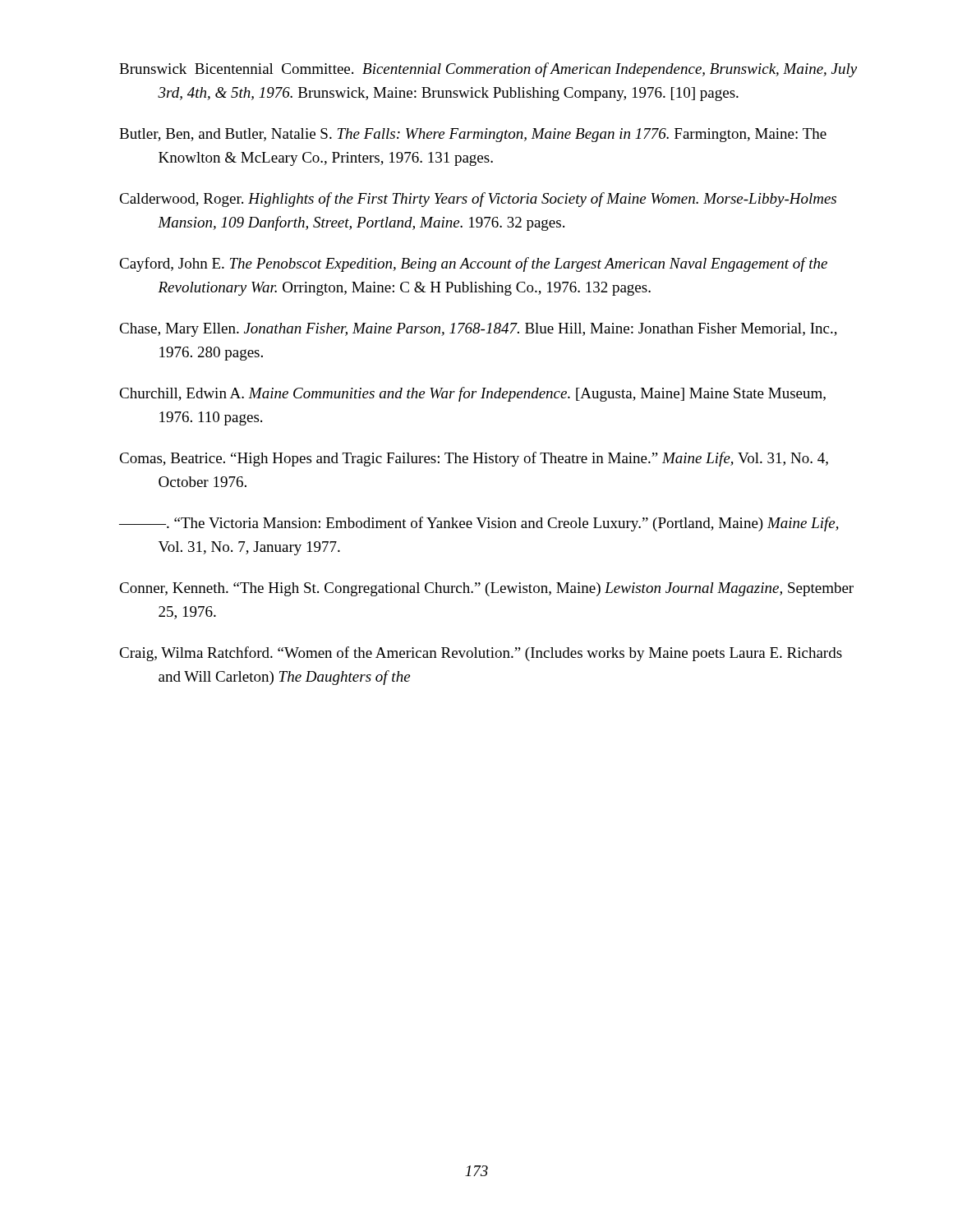
Task: Point to the block beginning "Churchill, Edwin A."
Action: 473,405
